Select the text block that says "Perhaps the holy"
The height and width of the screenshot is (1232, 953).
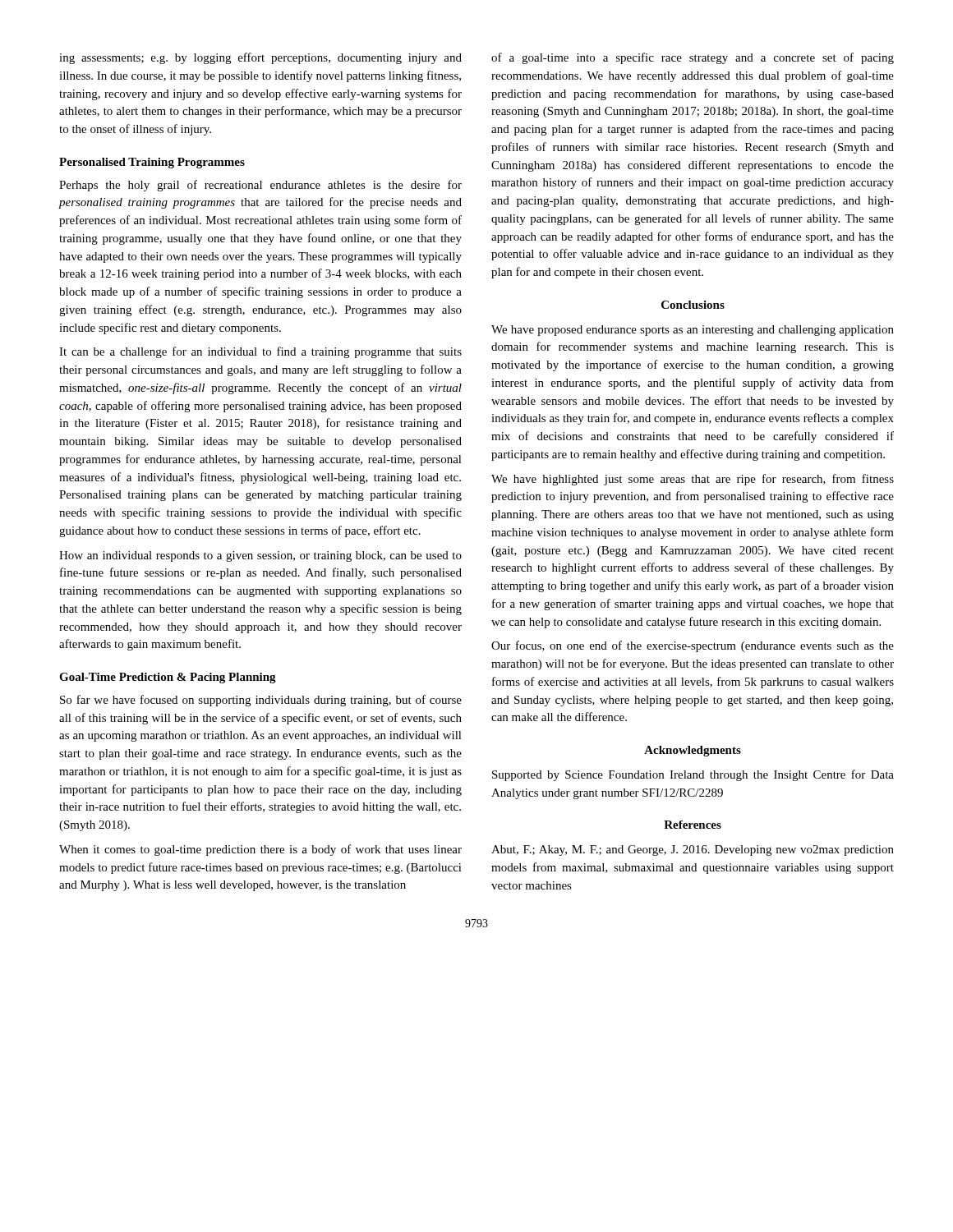click(260, 415)
